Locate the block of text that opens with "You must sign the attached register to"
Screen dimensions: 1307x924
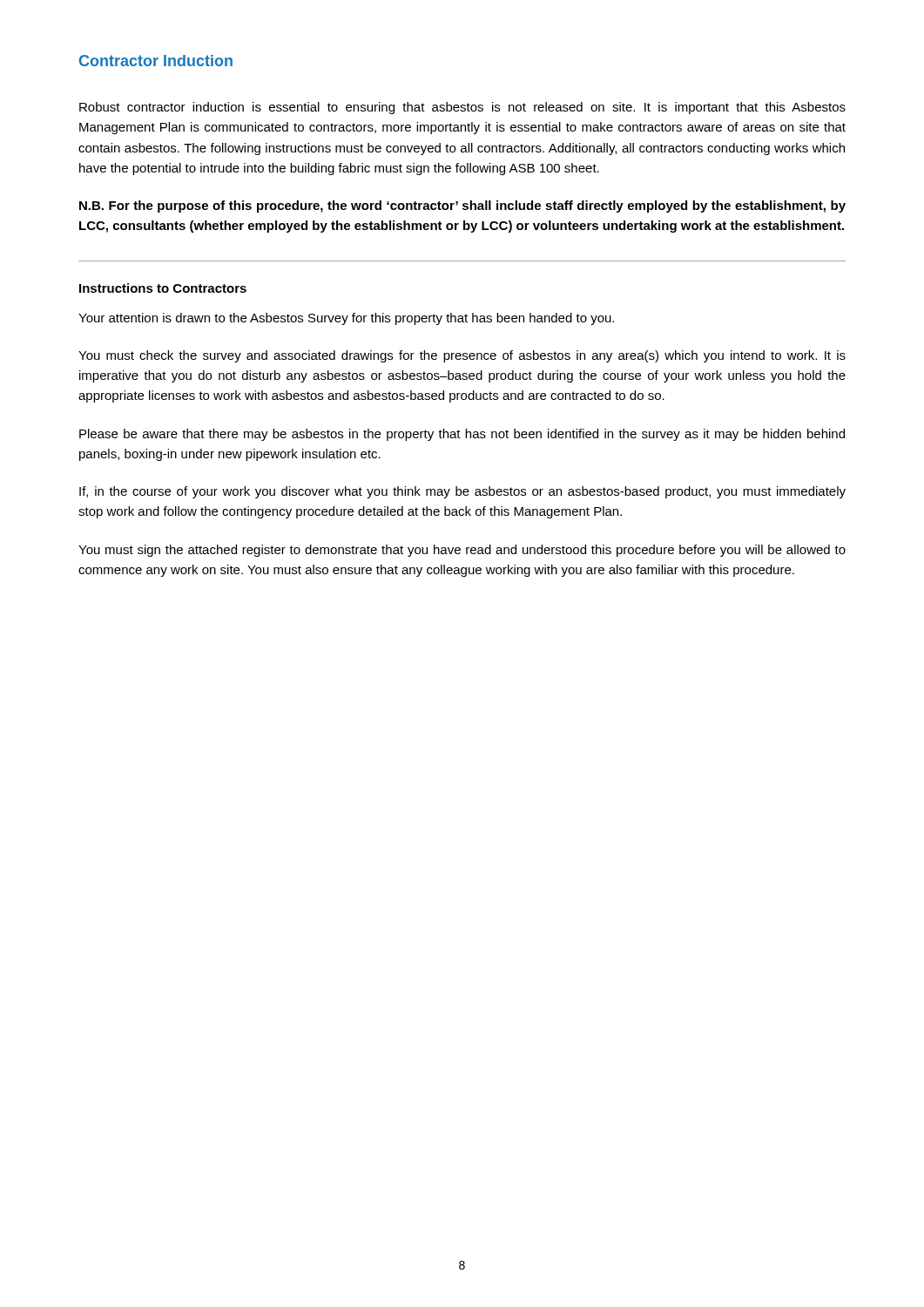tap(462, 559)
